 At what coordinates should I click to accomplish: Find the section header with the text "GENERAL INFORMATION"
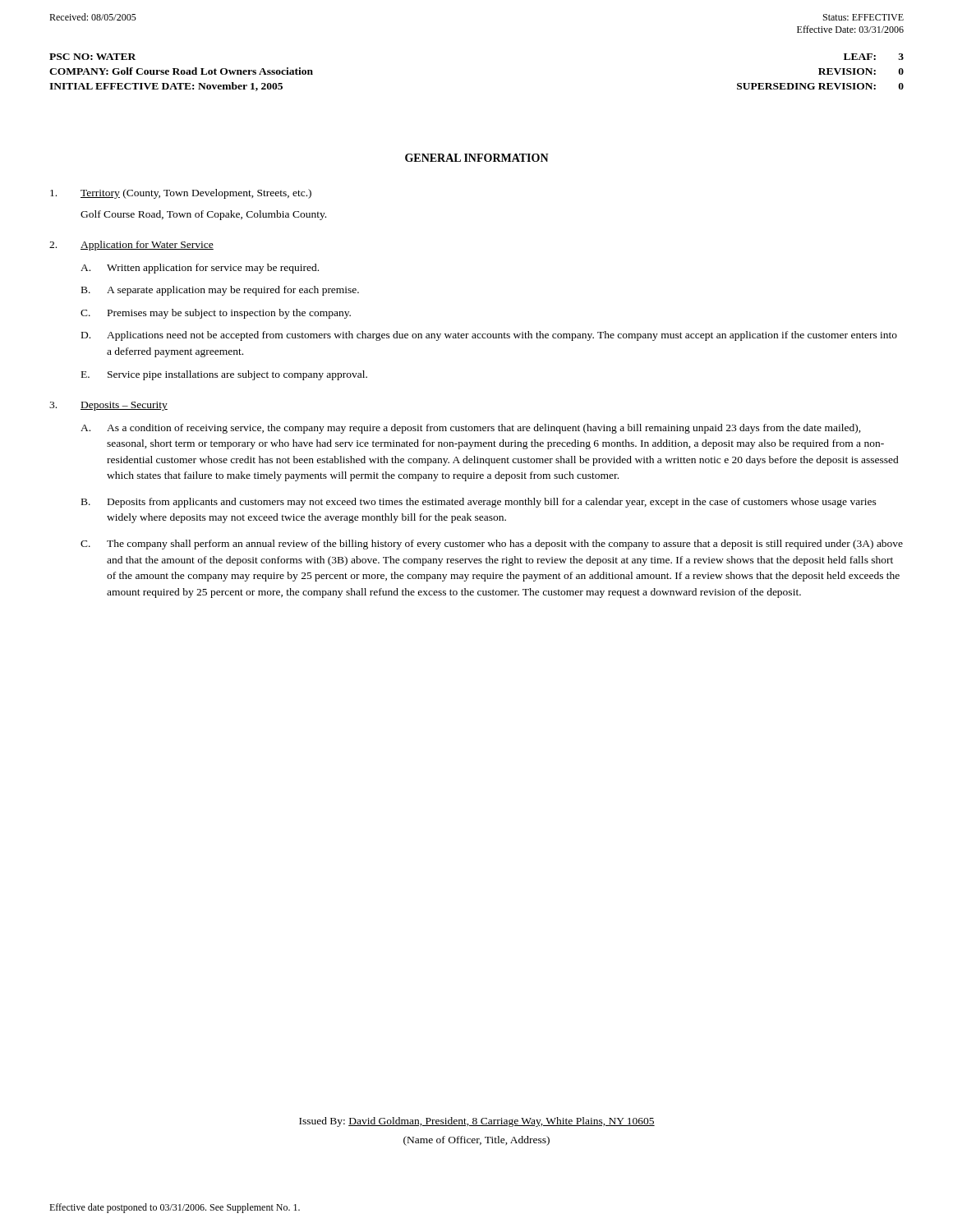click(x=476, y=158)
